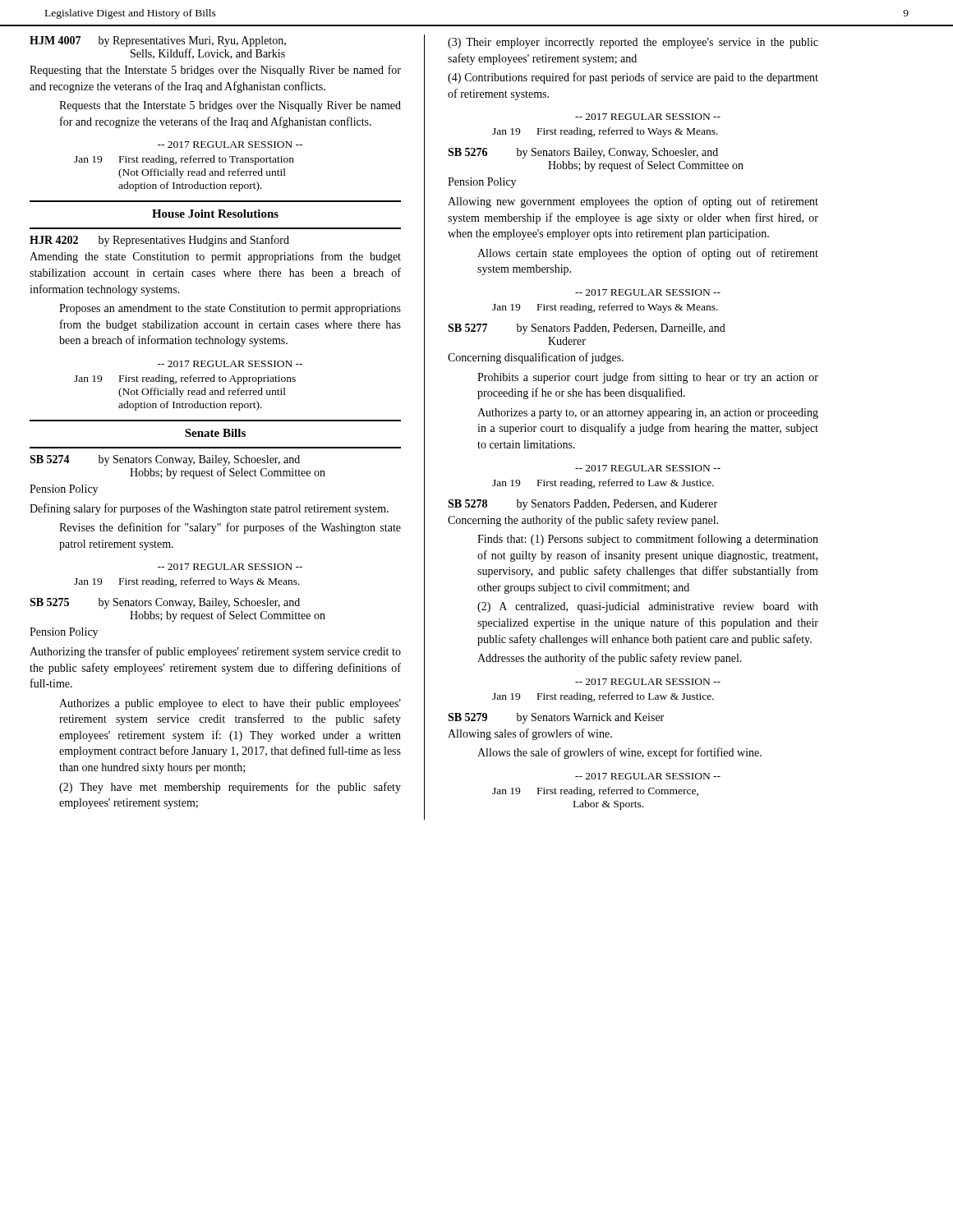Locate the text block that says "HJM 4007 by Representatives Muri,"

coord(215,82)
